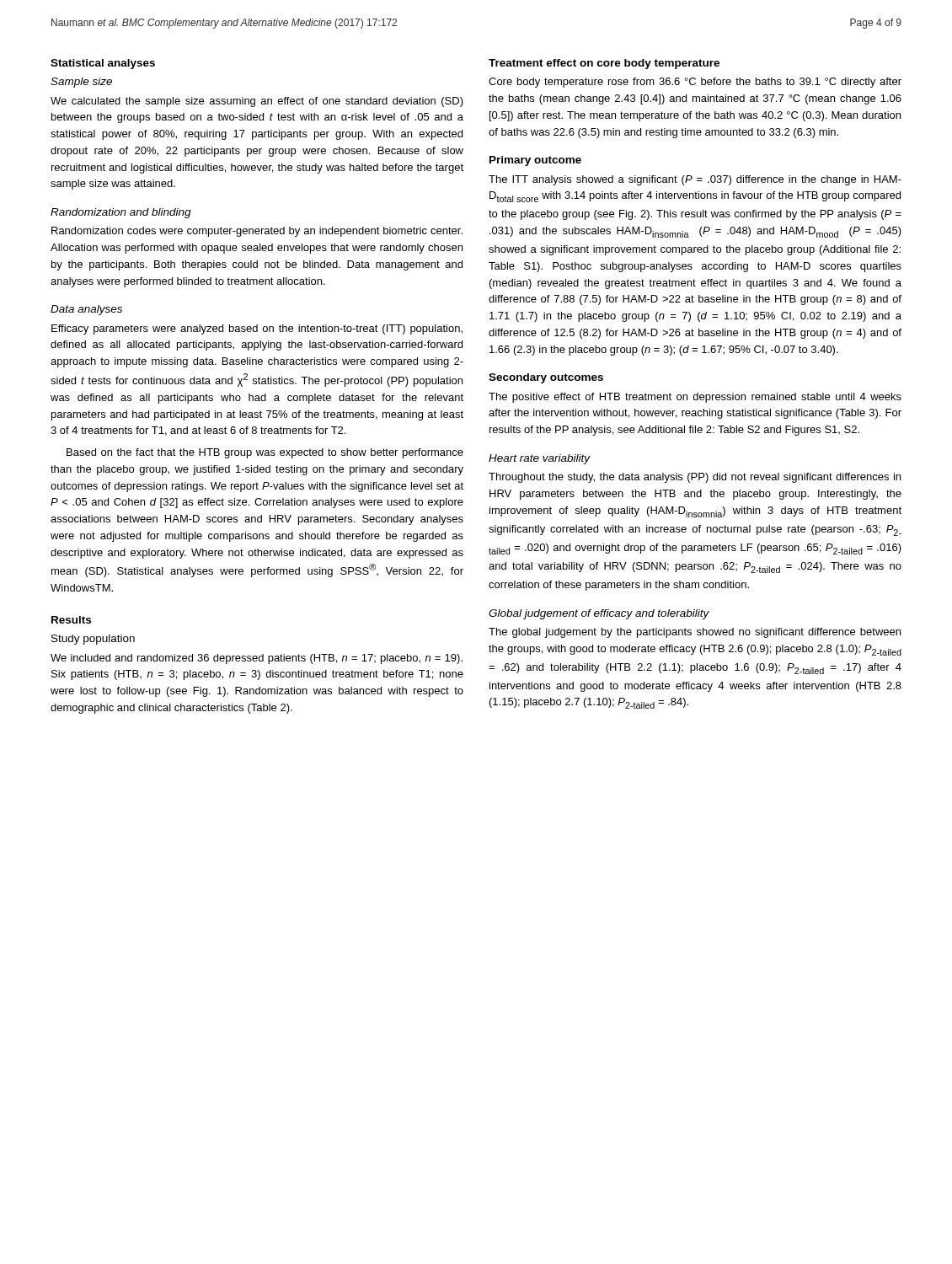Find the text block with the text "The ITT analysis showed a"
Viewport: 952px width, 1264px height.
pyautogui.click(x=695, y=264)
